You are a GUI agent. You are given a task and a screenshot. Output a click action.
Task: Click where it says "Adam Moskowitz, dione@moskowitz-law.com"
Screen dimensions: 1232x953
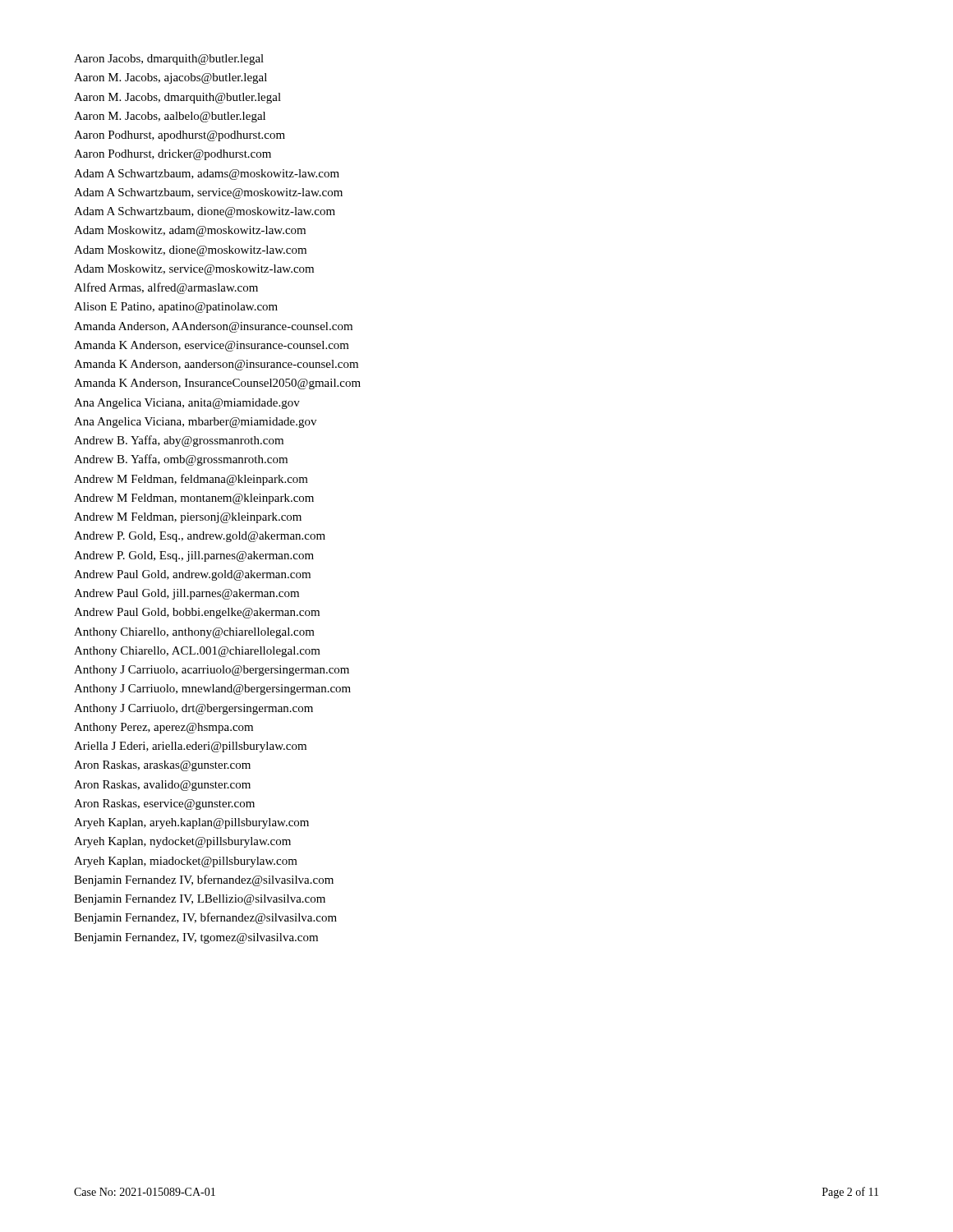click(190, 249)
